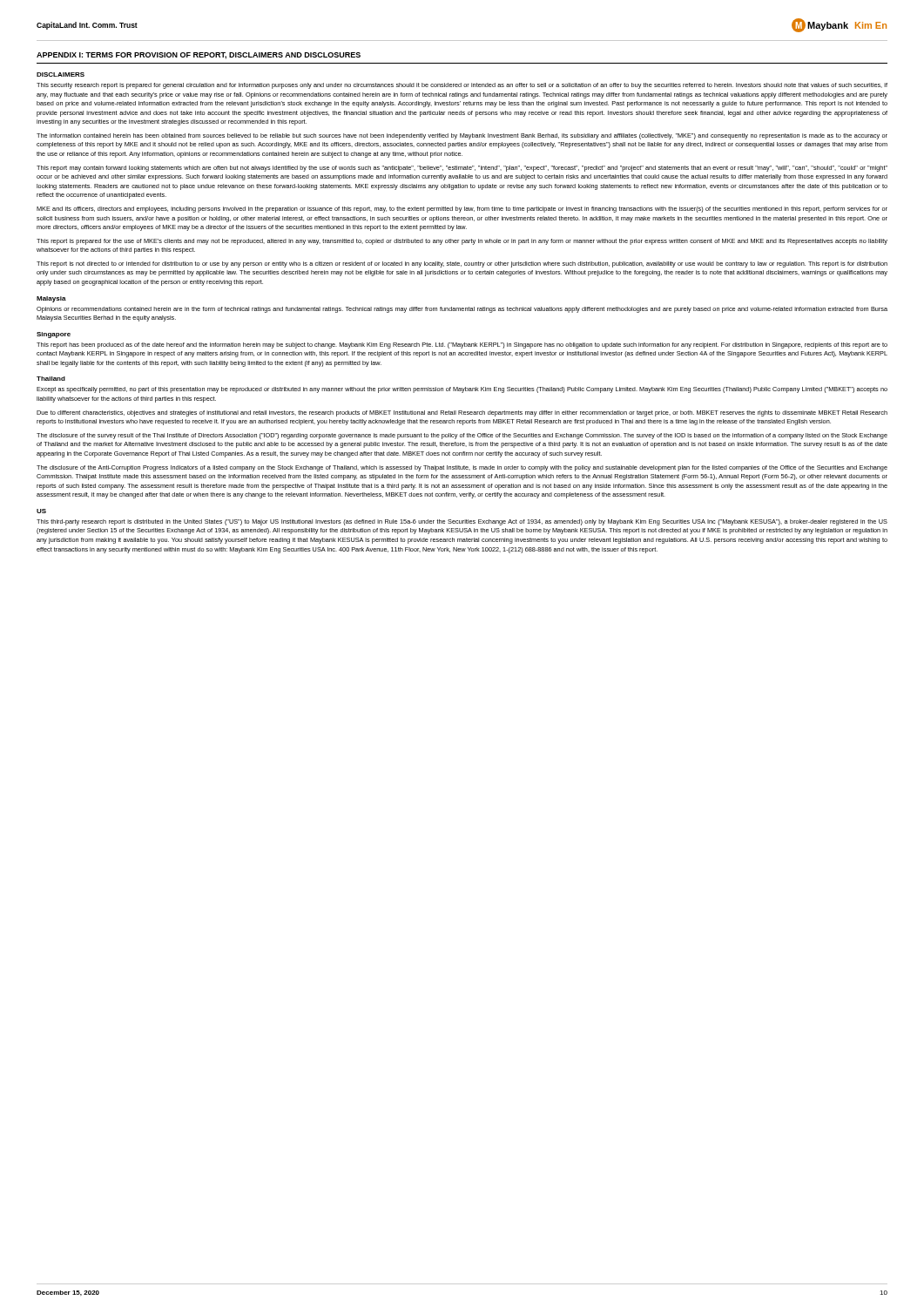The image size is (924, 1307).
Task: Where is the passage that starts "Except as specifically permitted, no part of this"?
Action: (462, 394)
